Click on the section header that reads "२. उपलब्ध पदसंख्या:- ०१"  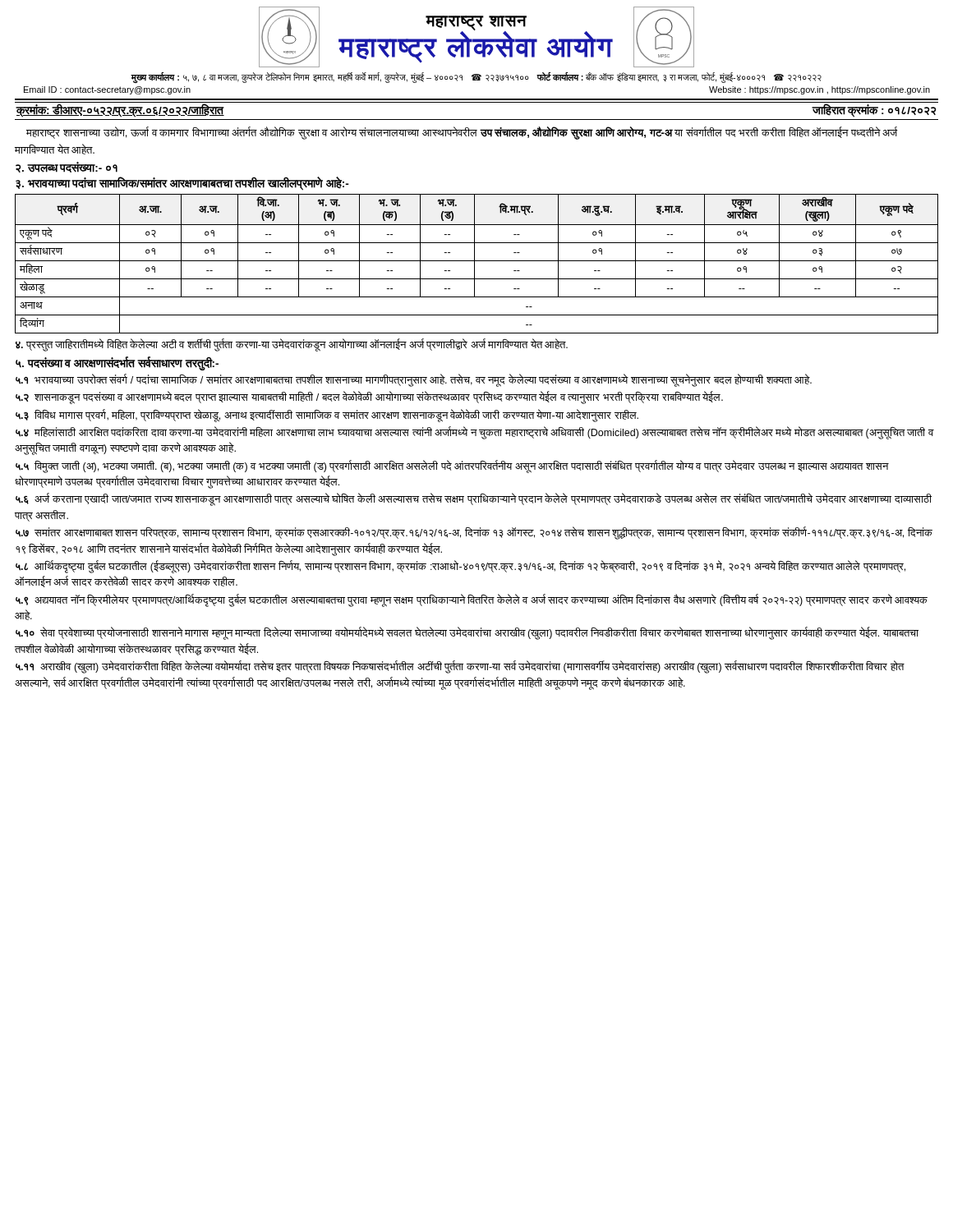pos(67,168)
